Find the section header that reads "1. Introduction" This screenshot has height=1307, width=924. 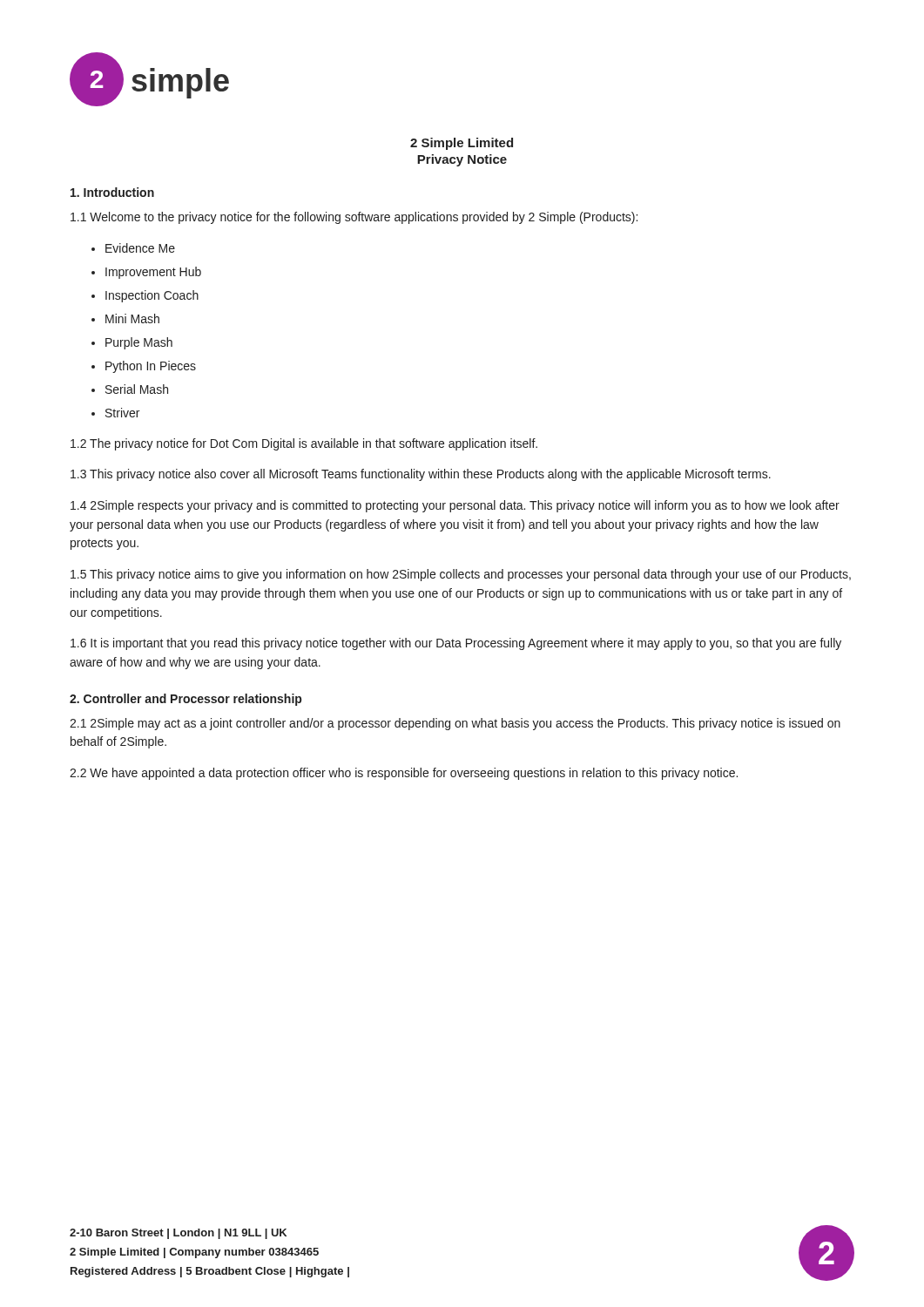112,193
